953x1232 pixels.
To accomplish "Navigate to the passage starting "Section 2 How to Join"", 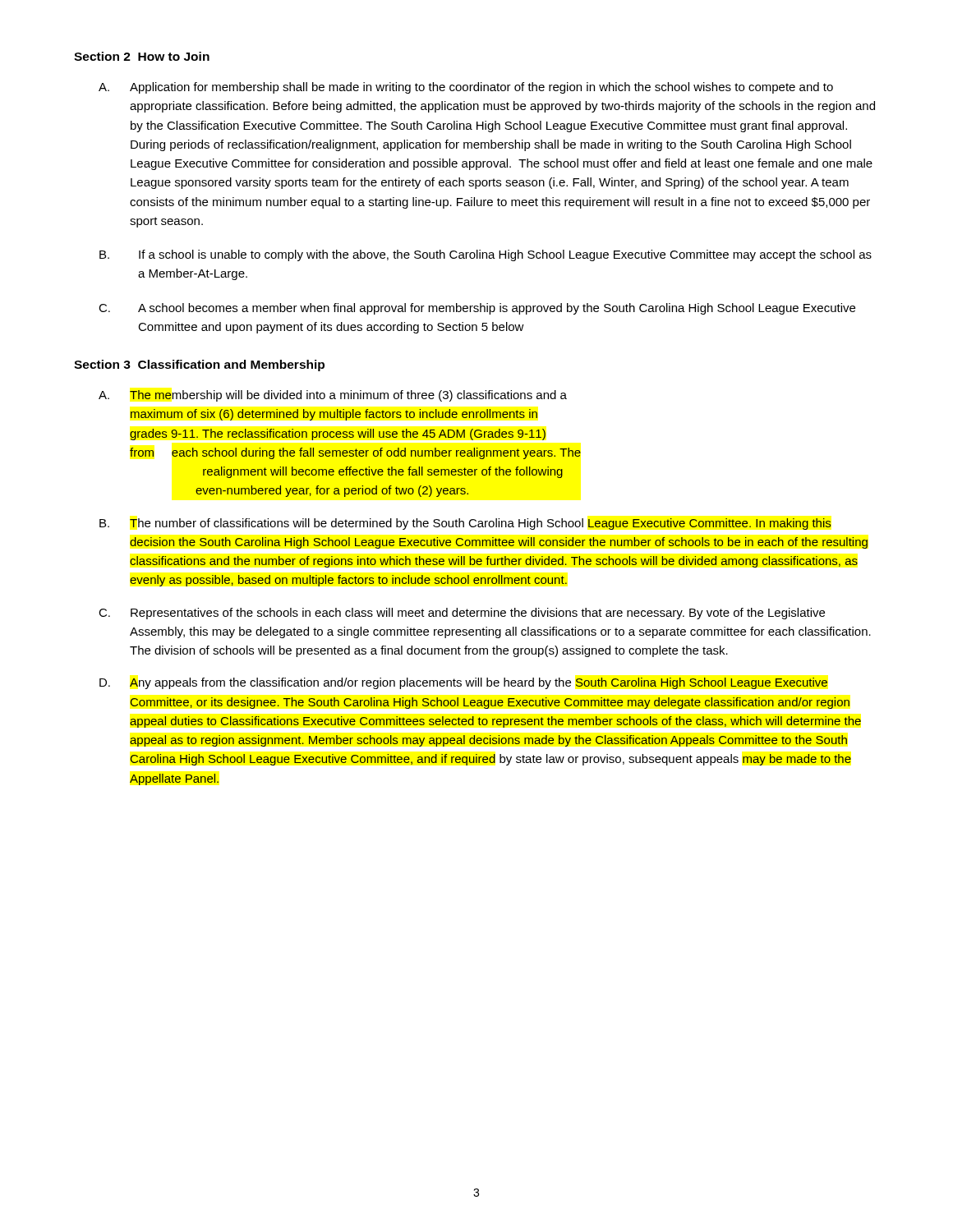I will [142, 56].
